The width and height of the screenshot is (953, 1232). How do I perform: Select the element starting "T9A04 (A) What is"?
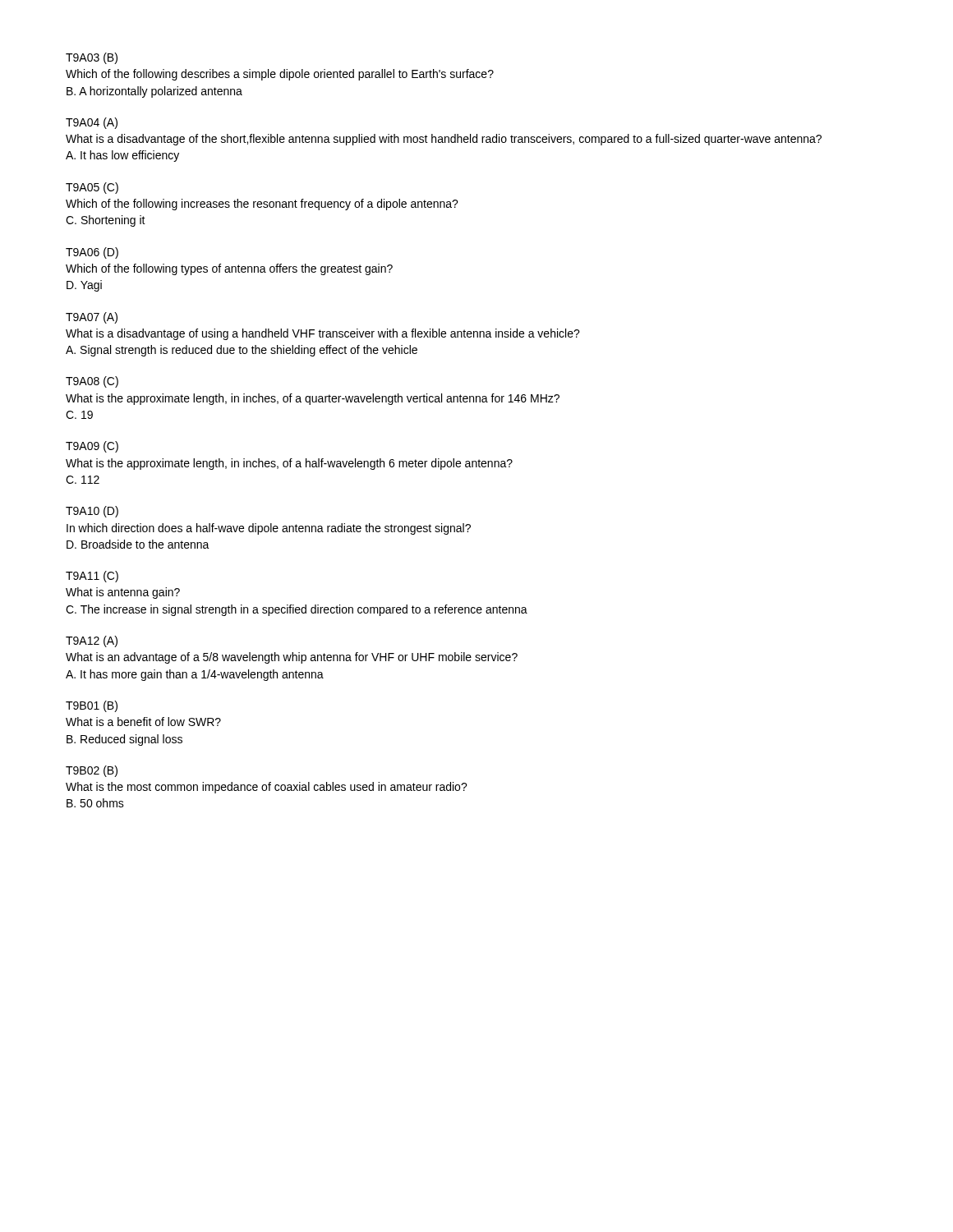(476, 139)
